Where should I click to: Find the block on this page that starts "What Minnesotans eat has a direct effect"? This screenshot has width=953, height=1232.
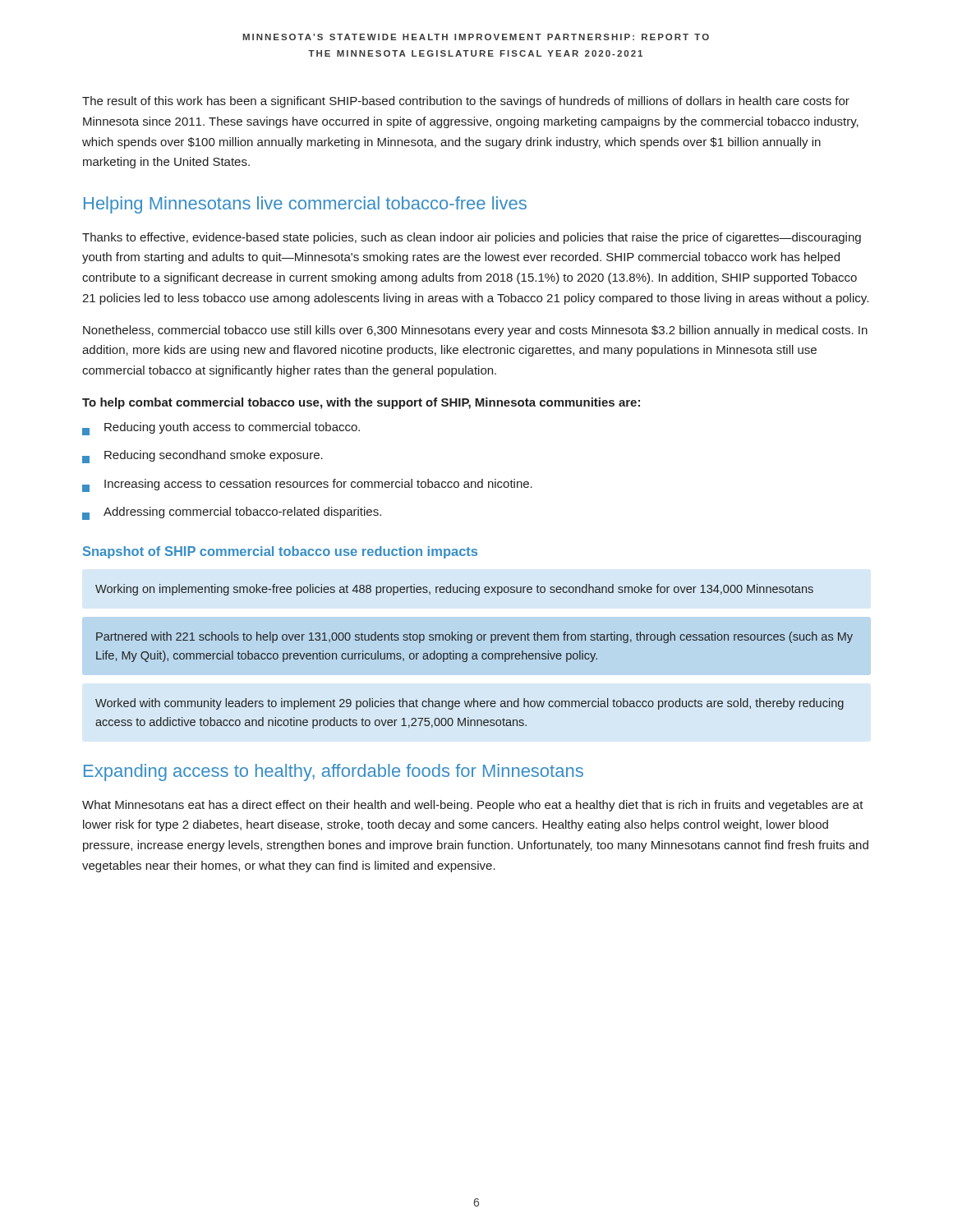[x=476, y=835]
